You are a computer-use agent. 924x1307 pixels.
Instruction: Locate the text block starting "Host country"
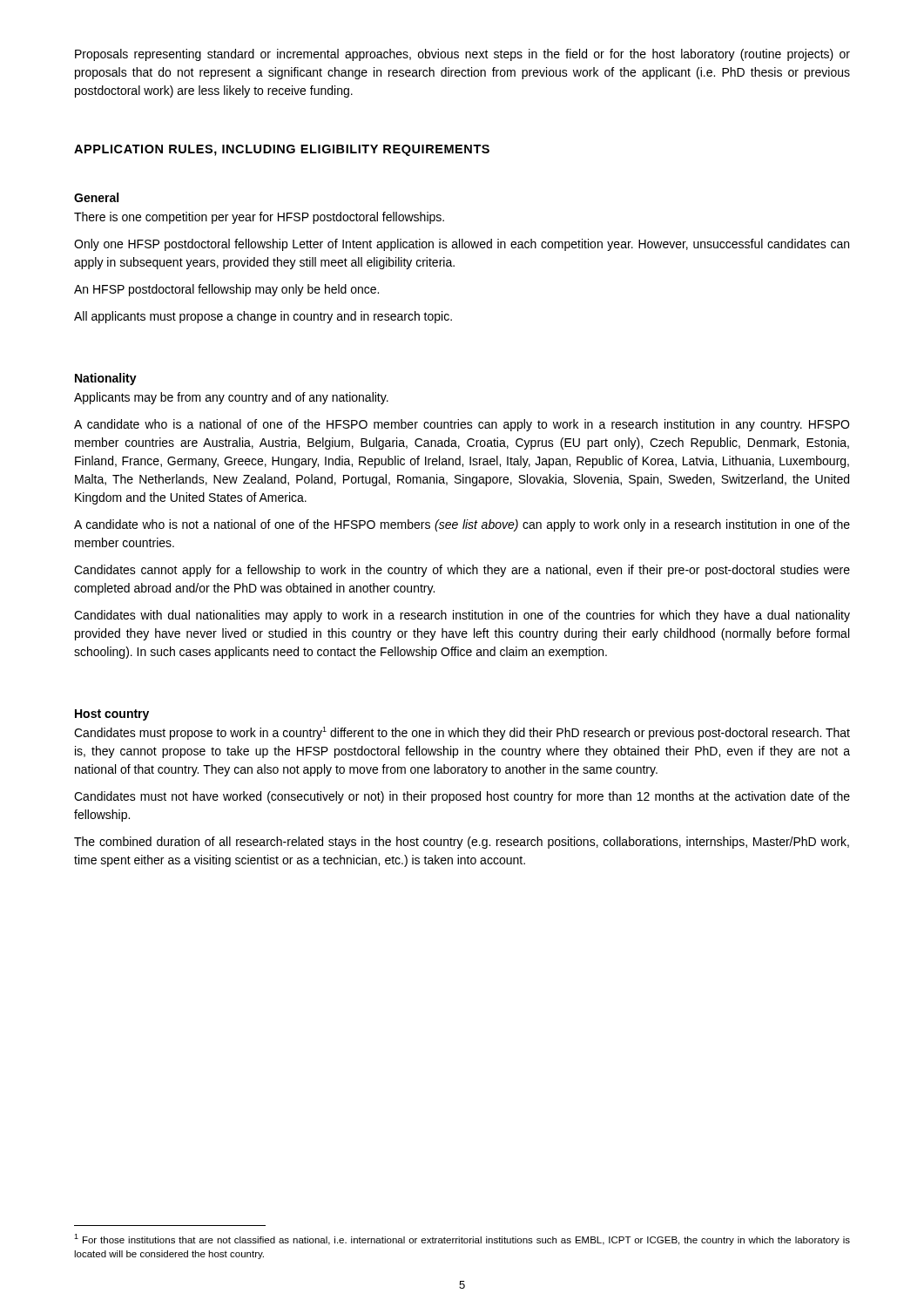112,714
